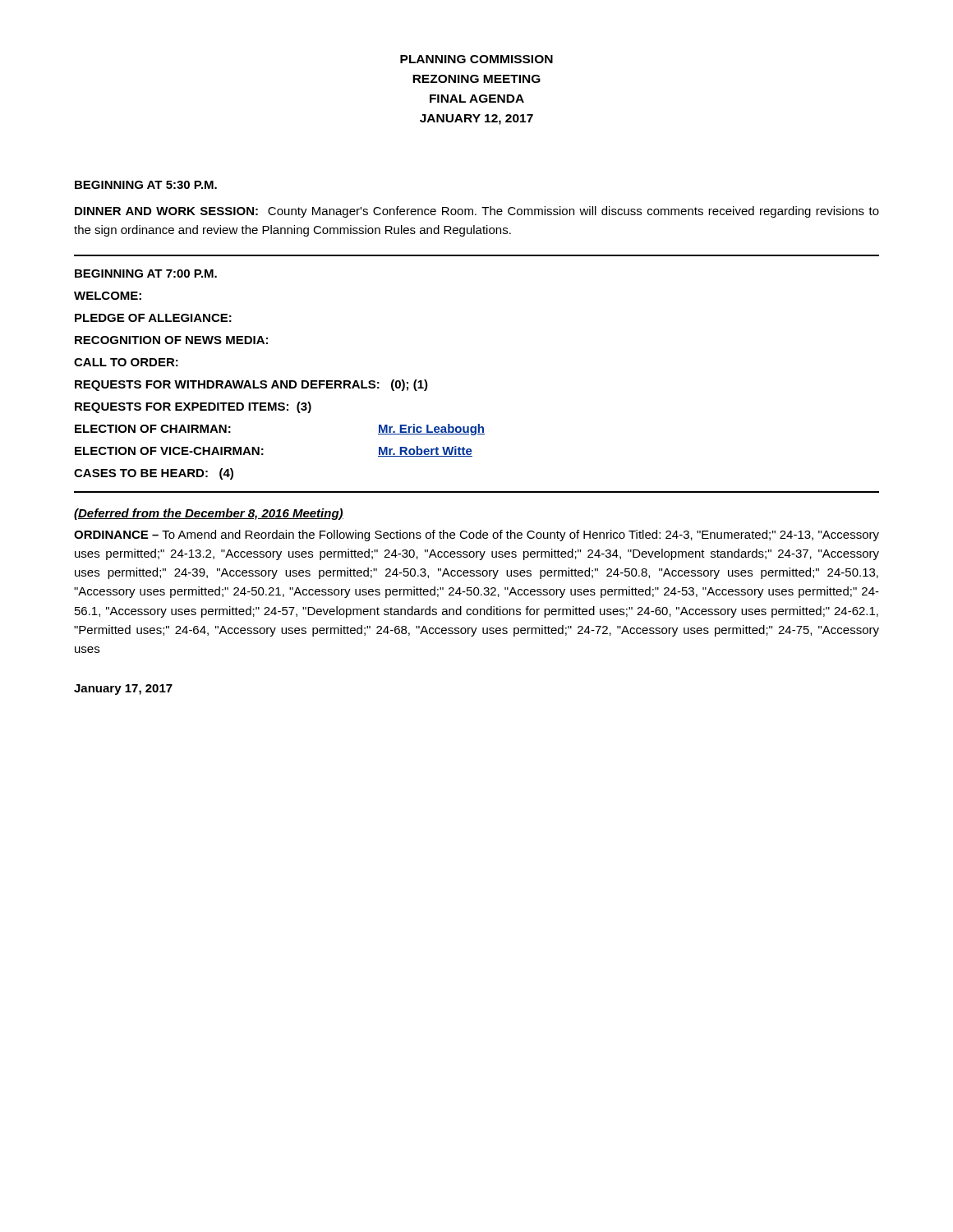Find the text block starting "BEGINNING AT 7:00 P.M."
Image resolution: width=953 pixels, height=1232 pixels.
(x=146, y=273)
